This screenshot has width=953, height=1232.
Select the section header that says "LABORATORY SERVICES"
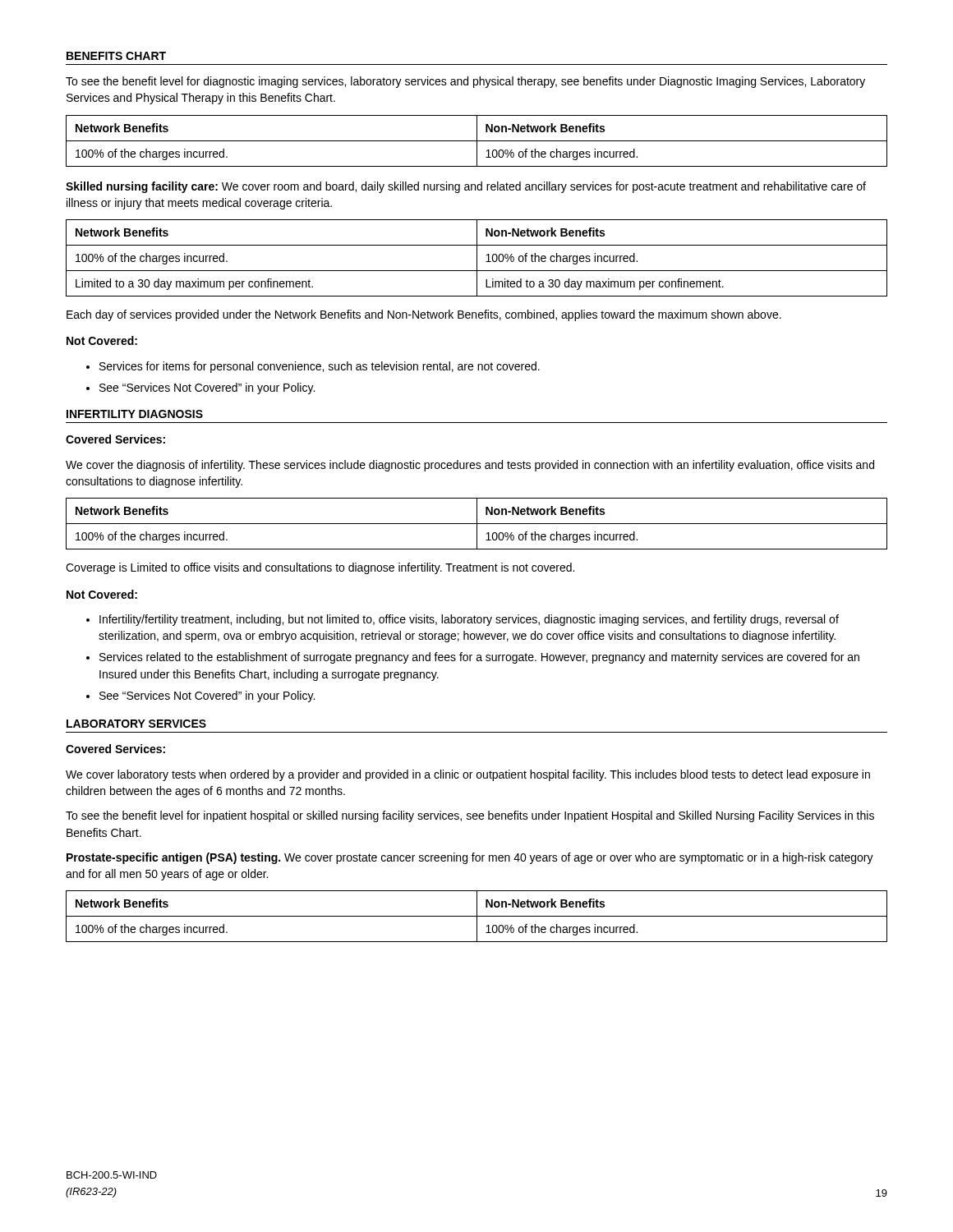click(476, 725)
